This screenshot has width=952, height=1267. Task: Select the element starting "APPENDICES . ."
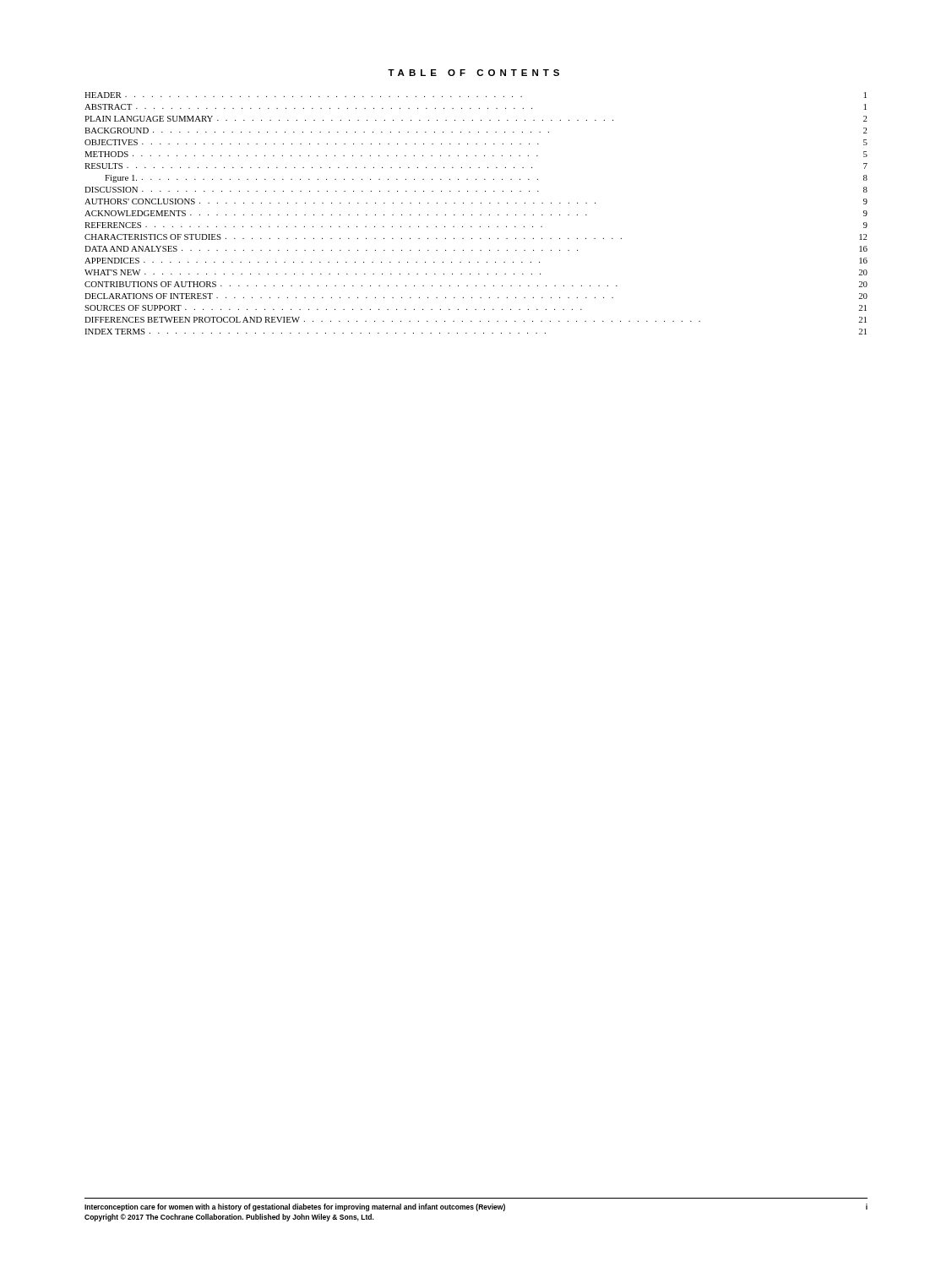(x=476, y=260)
